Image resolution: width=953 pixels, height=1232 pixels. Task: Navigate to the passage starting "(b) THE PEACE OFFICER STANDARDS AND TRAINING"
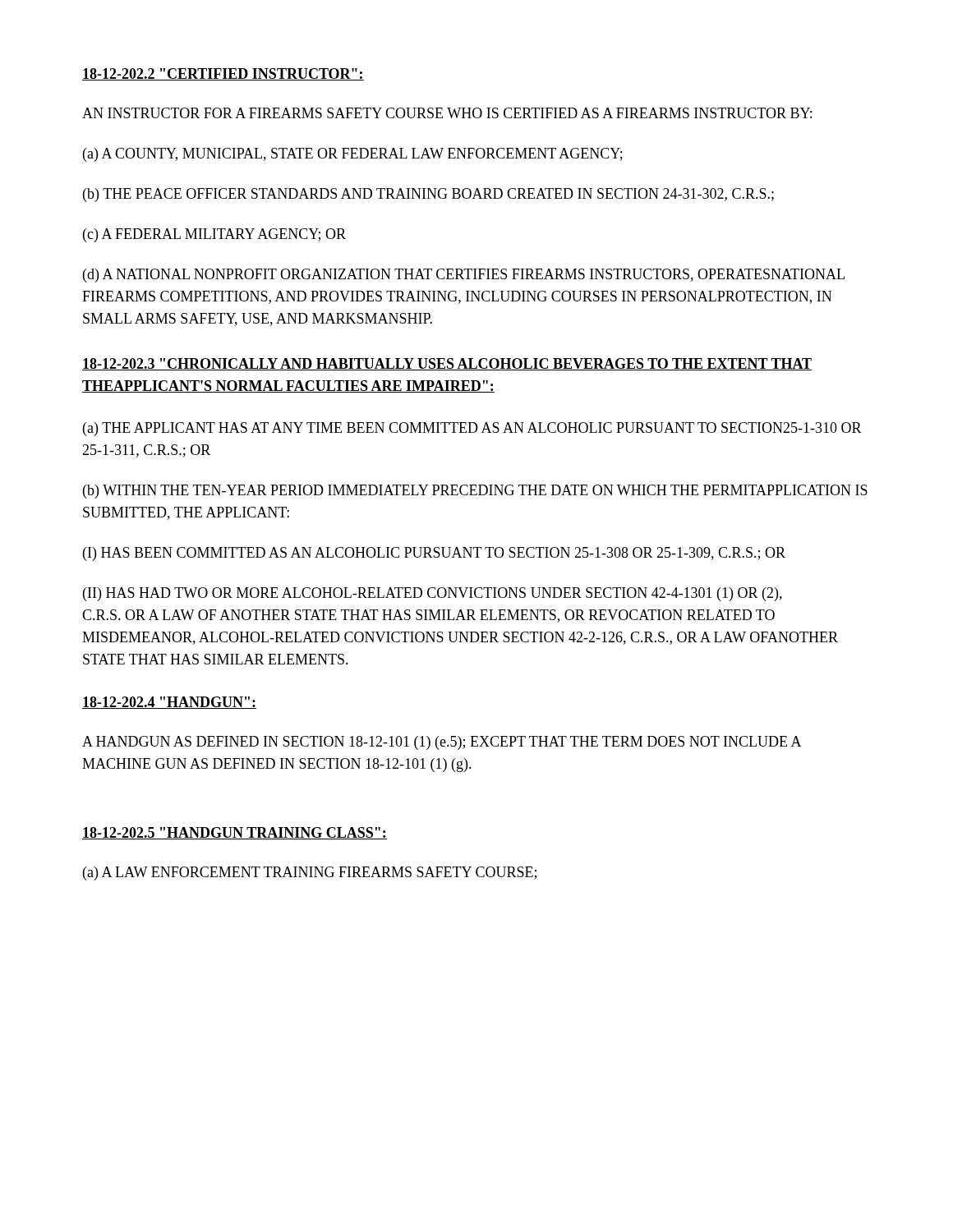(x=428, y=194)
